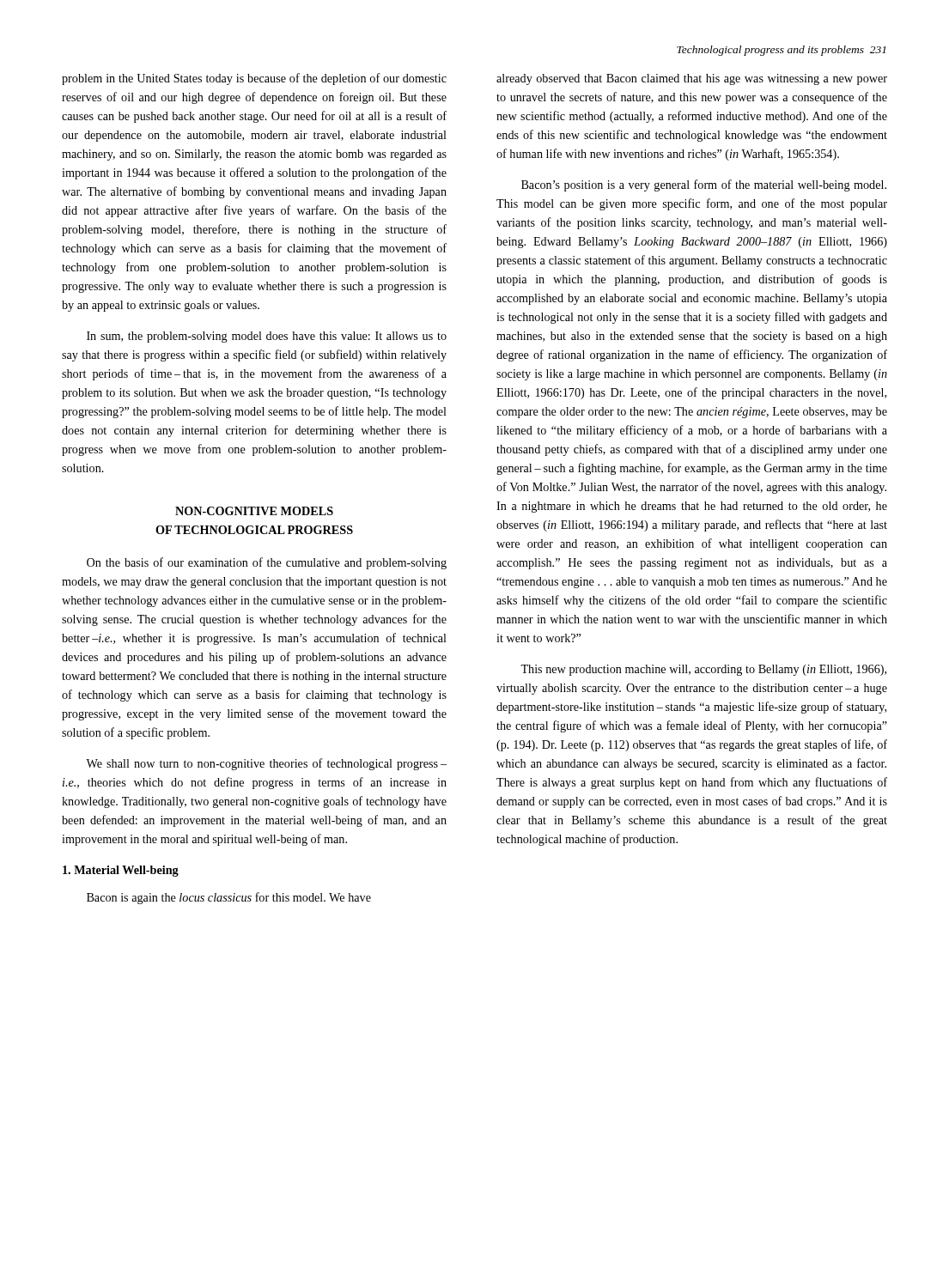Screen dimensions: 1288x949
Task: Find the text block that says "problem in the"
Action: [x=254, y=191]
